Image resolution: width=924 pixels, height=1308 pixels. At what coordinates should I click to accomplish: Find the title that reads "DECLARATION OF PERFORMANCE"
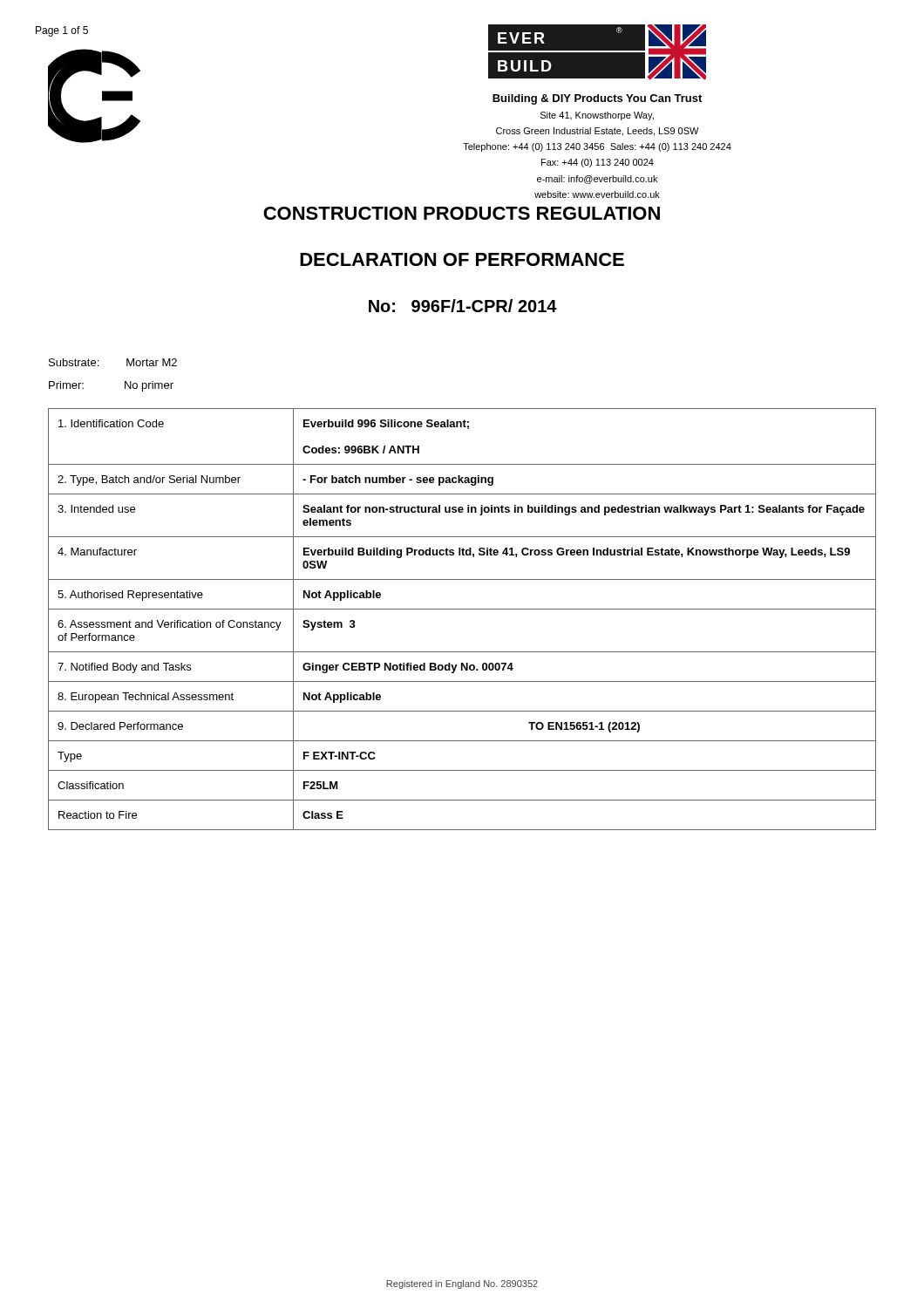(462, 259)
